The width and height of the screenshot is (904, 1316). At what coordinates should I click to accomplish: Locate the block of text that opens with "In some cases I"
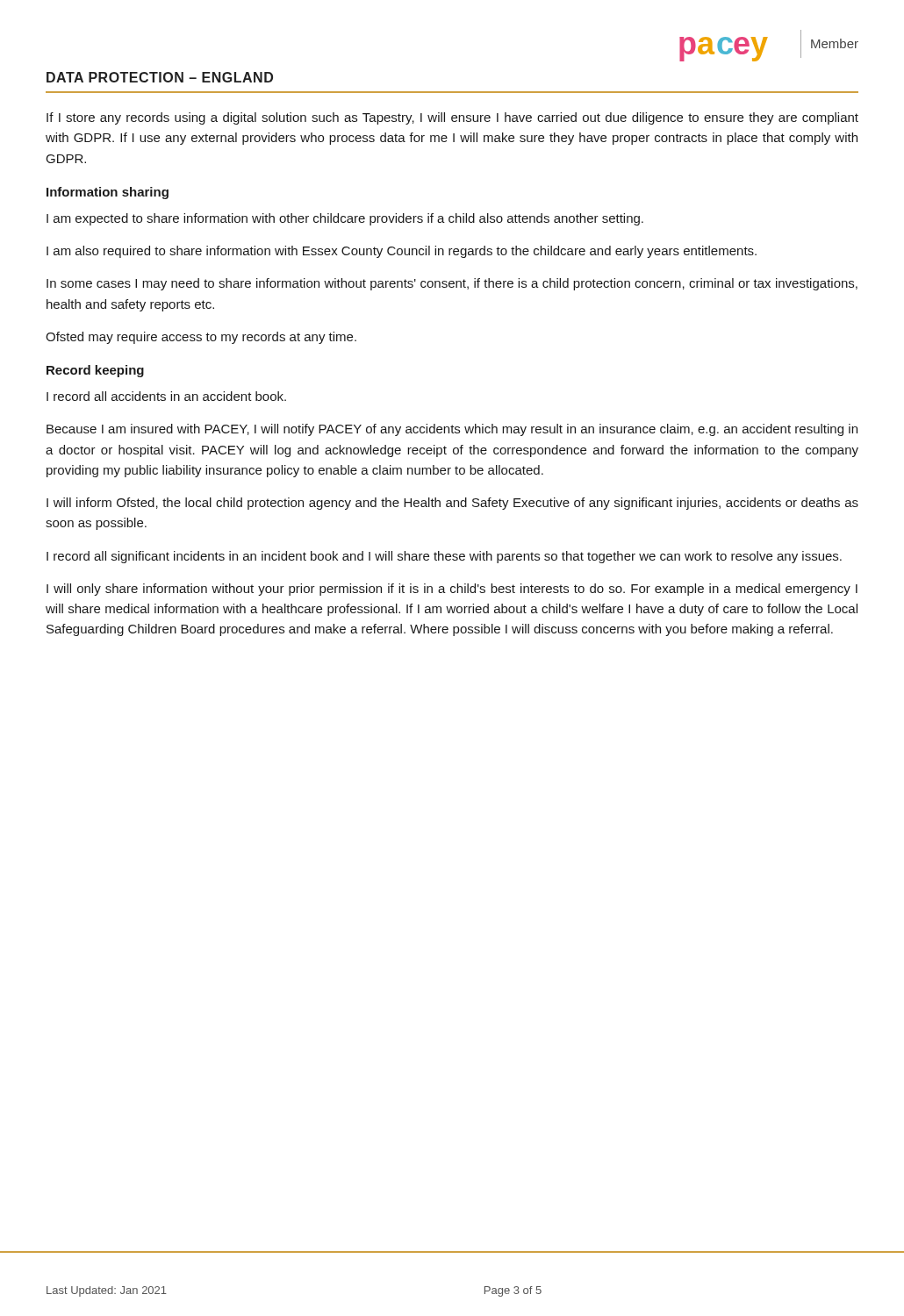click(x=452, y=293)
